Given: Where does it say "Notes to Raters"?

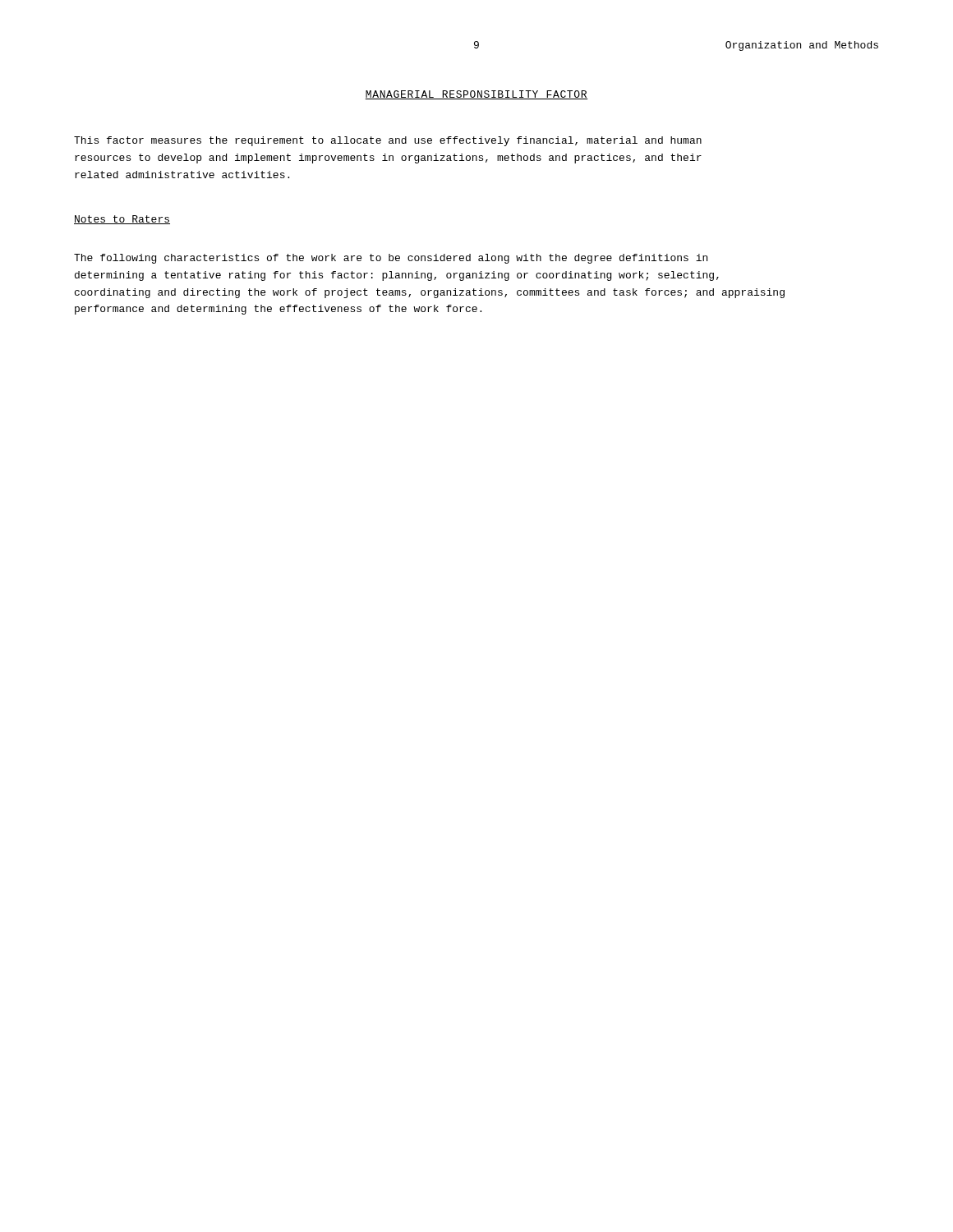Looking at the screenshot, I should [x=122, y=220].
